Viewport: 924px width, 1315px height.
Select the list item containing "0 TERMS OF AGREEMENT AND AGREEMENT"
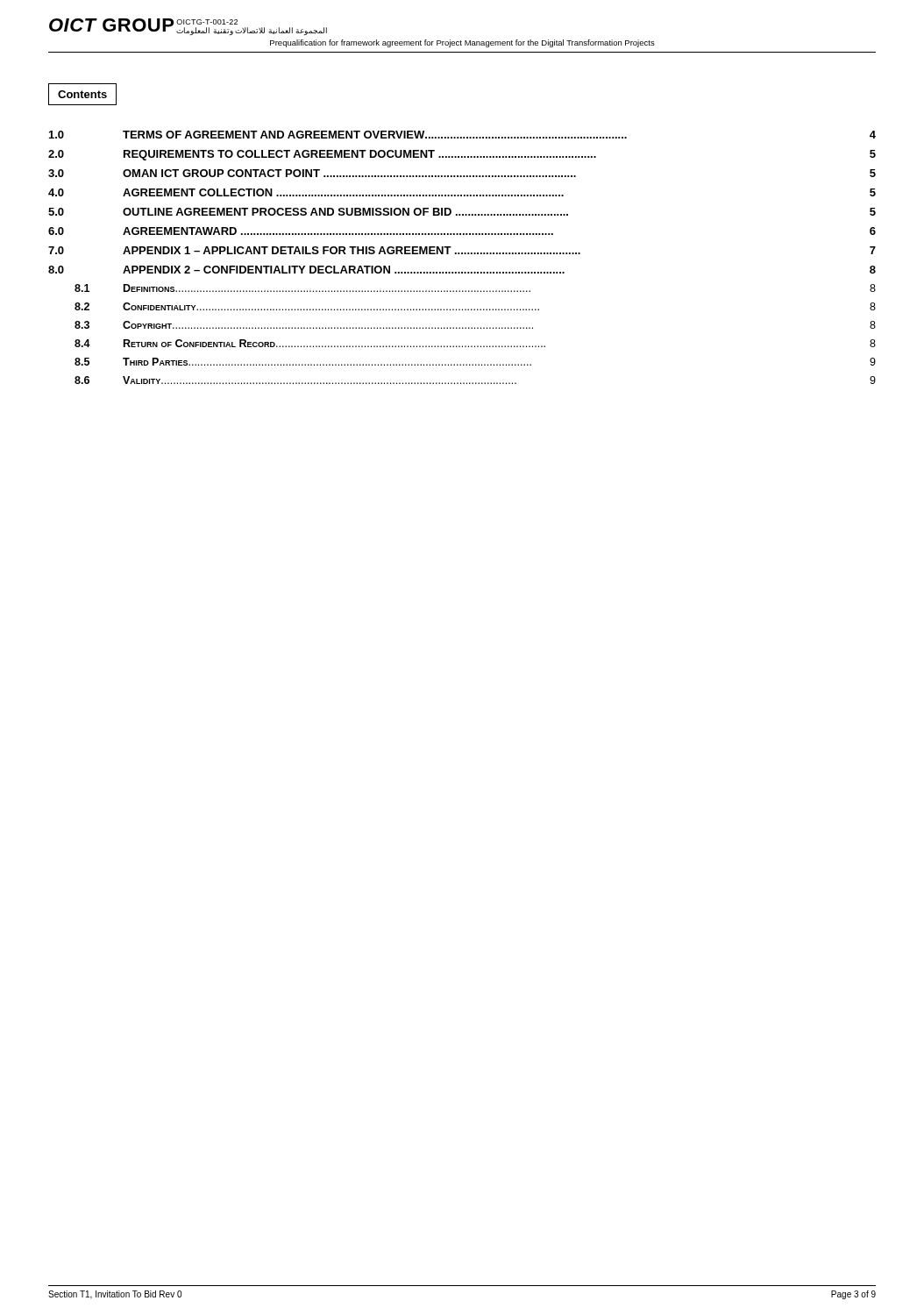tap(462, 134)
